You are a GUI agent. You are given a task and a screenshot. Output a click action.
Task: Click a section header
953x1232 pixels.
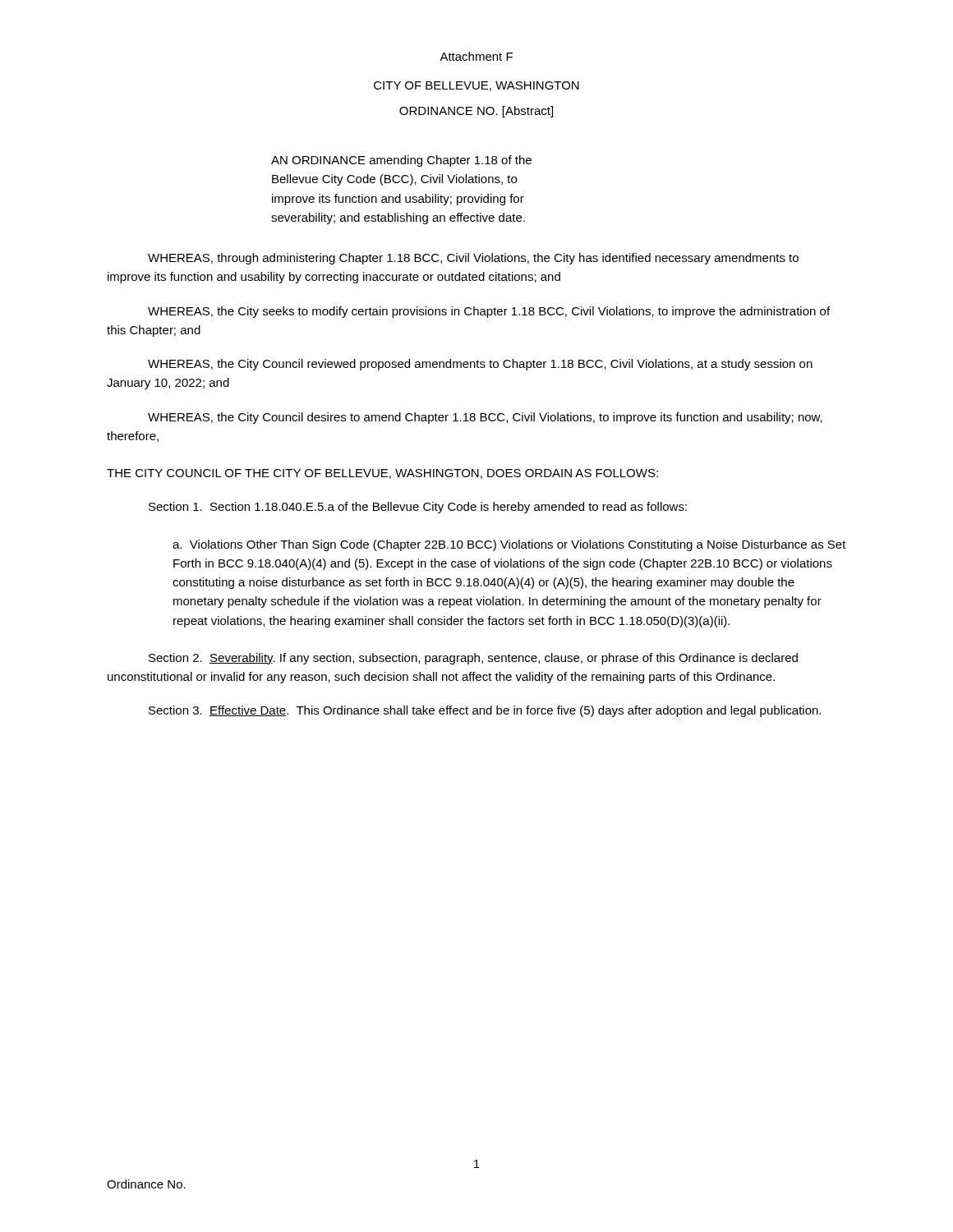[x=383, y=473]
